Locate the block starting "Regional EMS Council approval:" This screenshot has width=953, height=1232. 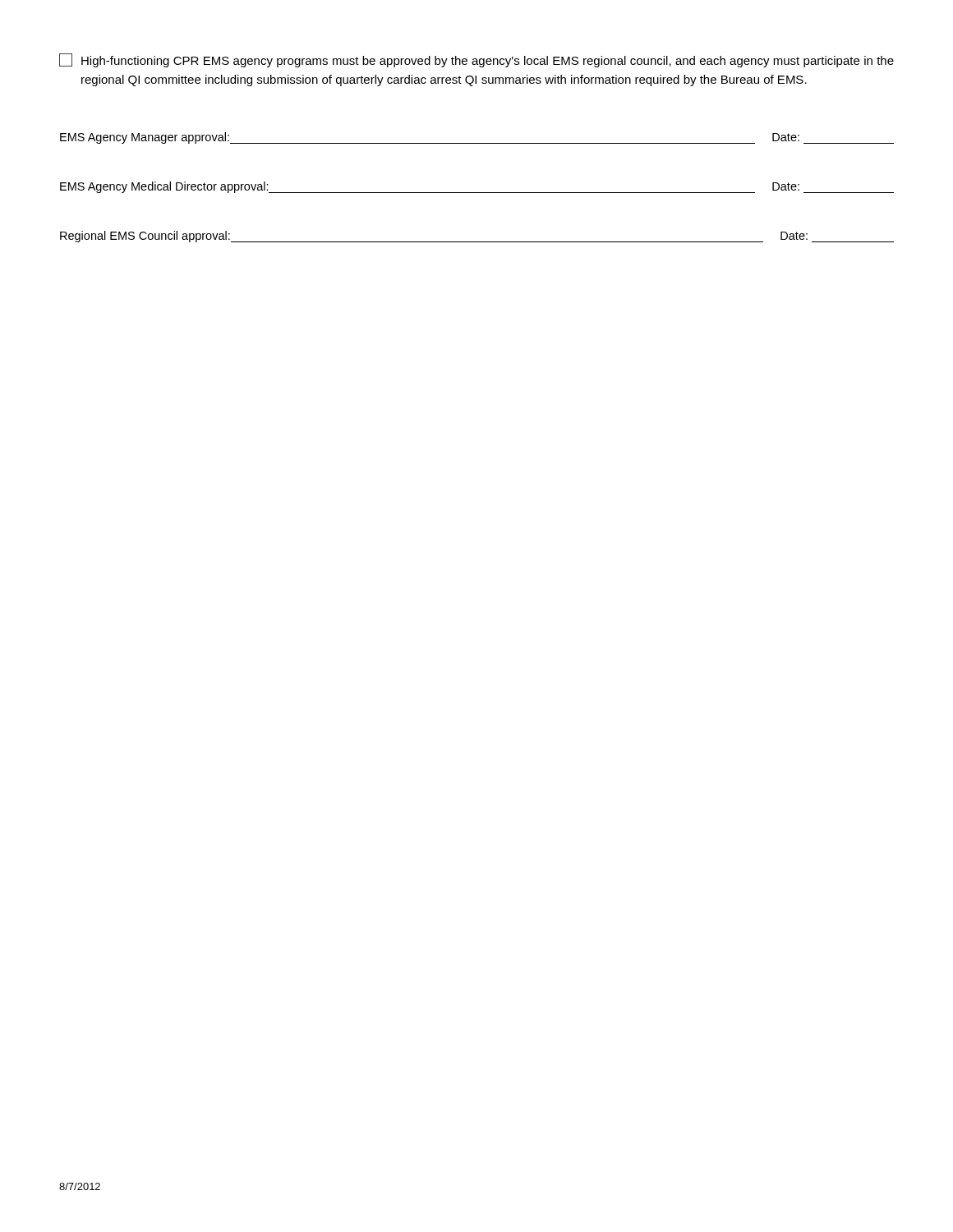tap(476, 234)
